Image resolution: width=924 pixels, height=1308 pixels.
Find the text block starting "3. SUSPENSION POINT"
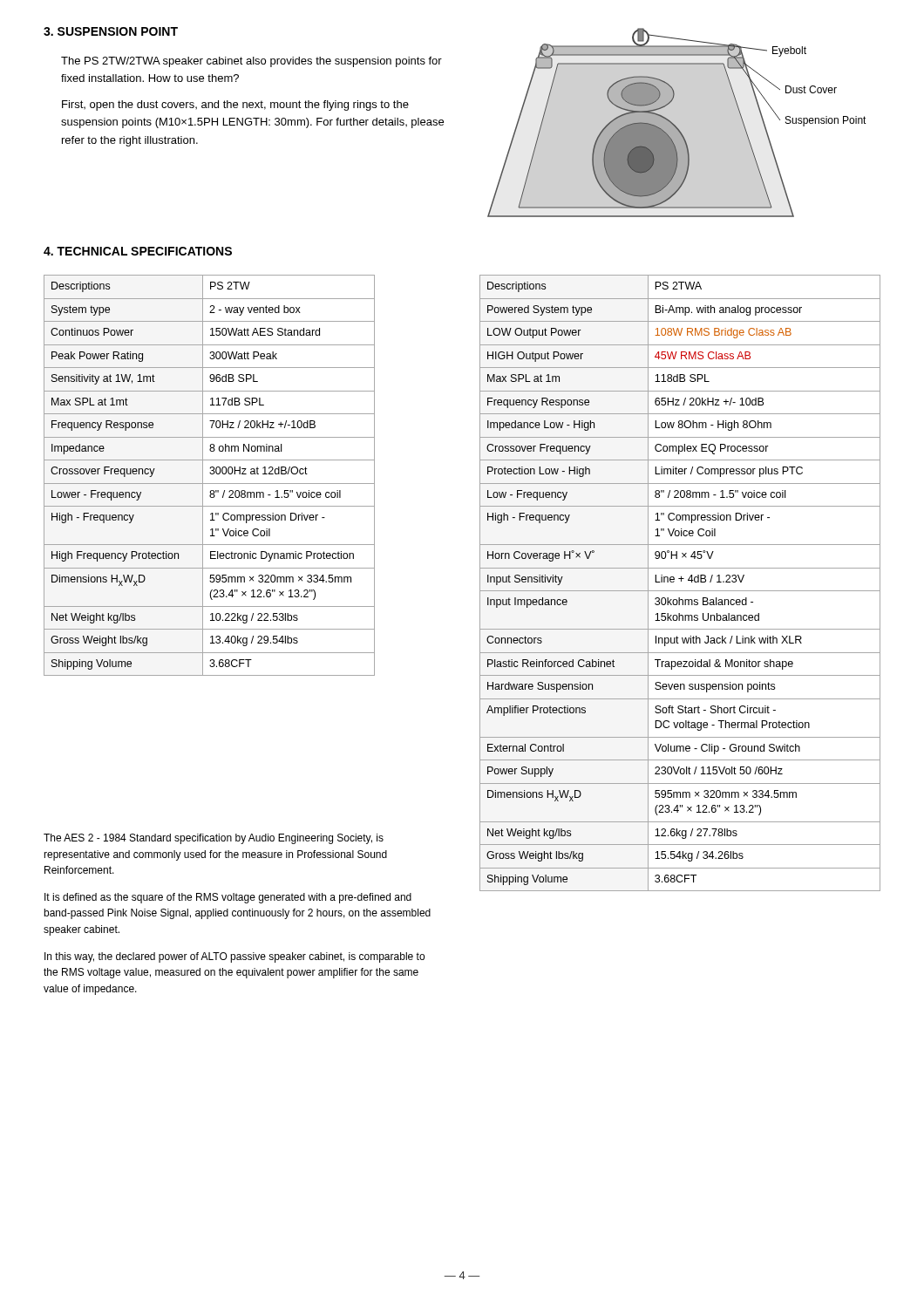click(111, 31)
